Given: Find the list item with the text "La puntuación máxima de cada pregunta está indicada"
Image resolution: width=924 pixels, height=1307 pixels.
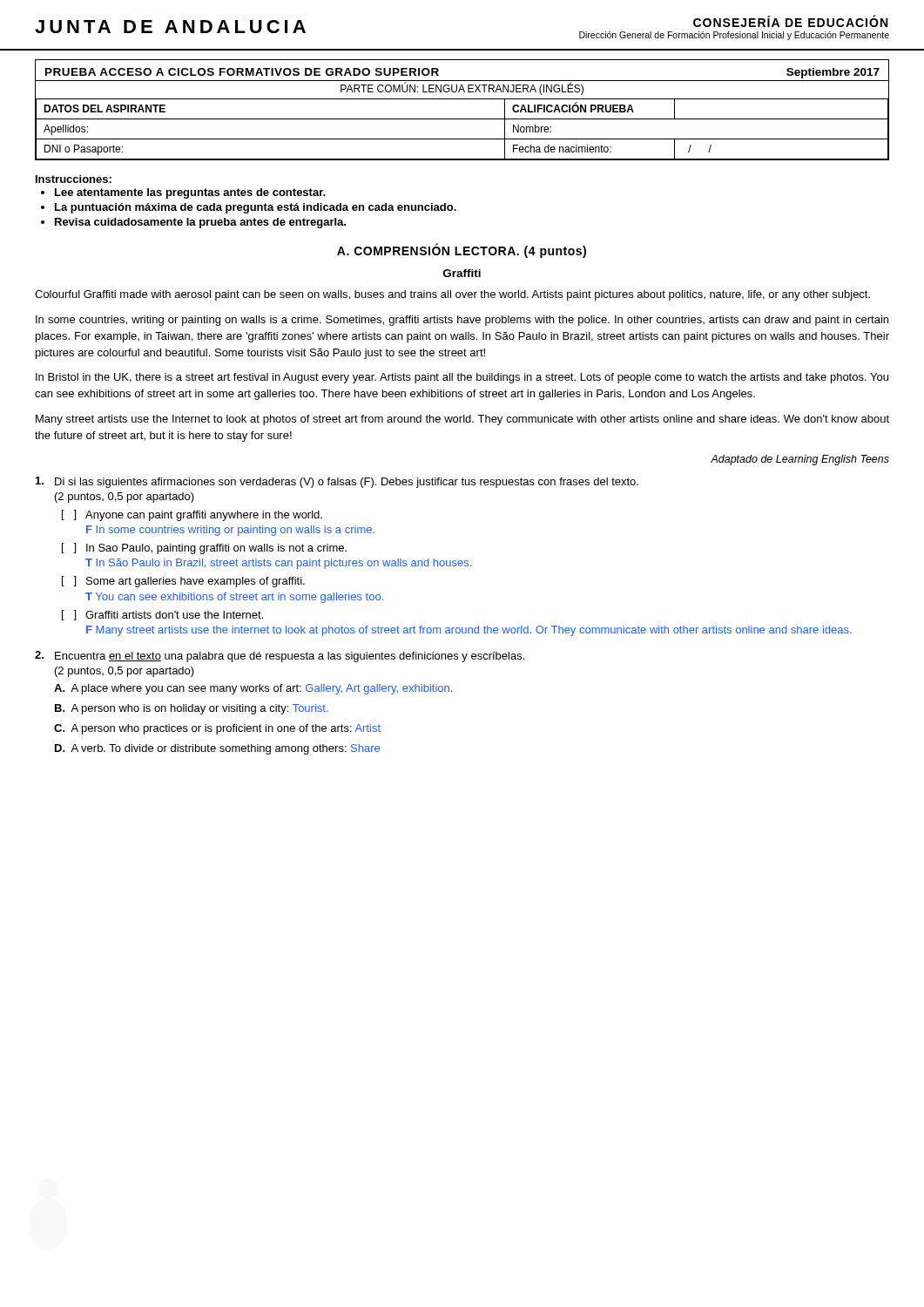Looking at the screenshot, I should click(255, 207).
